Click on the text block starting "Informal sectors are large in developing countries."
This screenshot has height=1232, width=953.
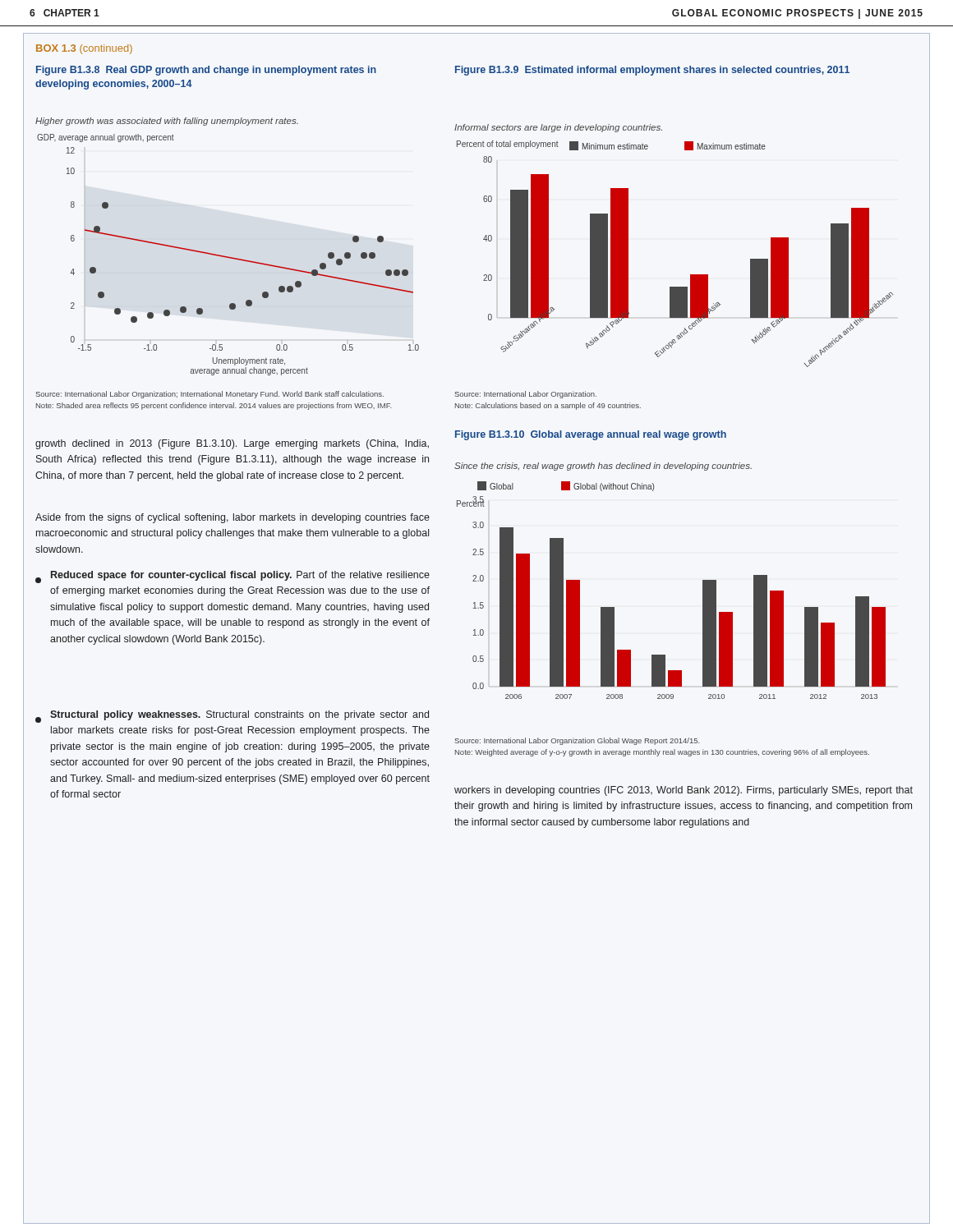[559, 127]
